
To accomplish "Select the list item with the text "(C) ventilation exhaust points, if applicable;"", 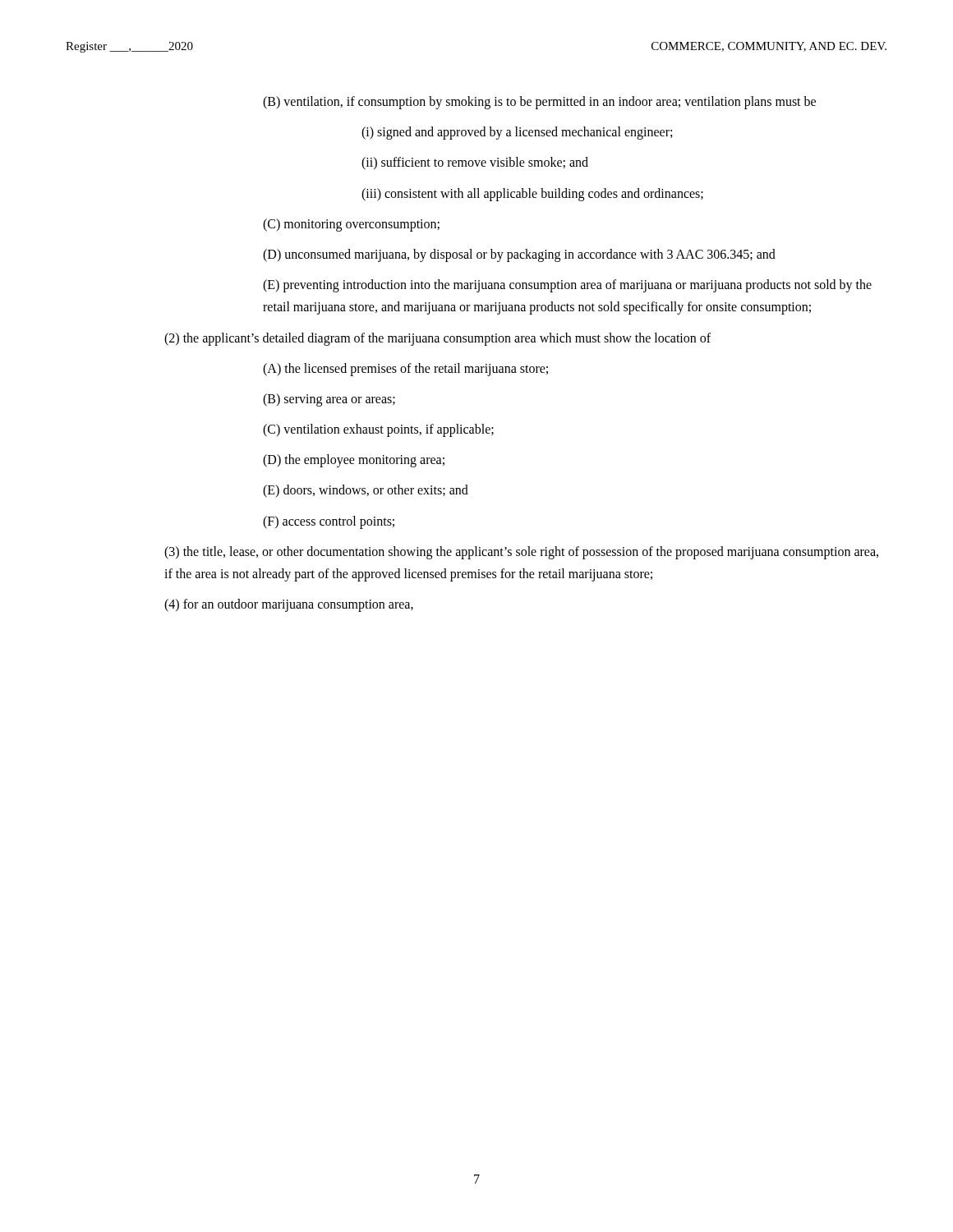I will (379, 429).
